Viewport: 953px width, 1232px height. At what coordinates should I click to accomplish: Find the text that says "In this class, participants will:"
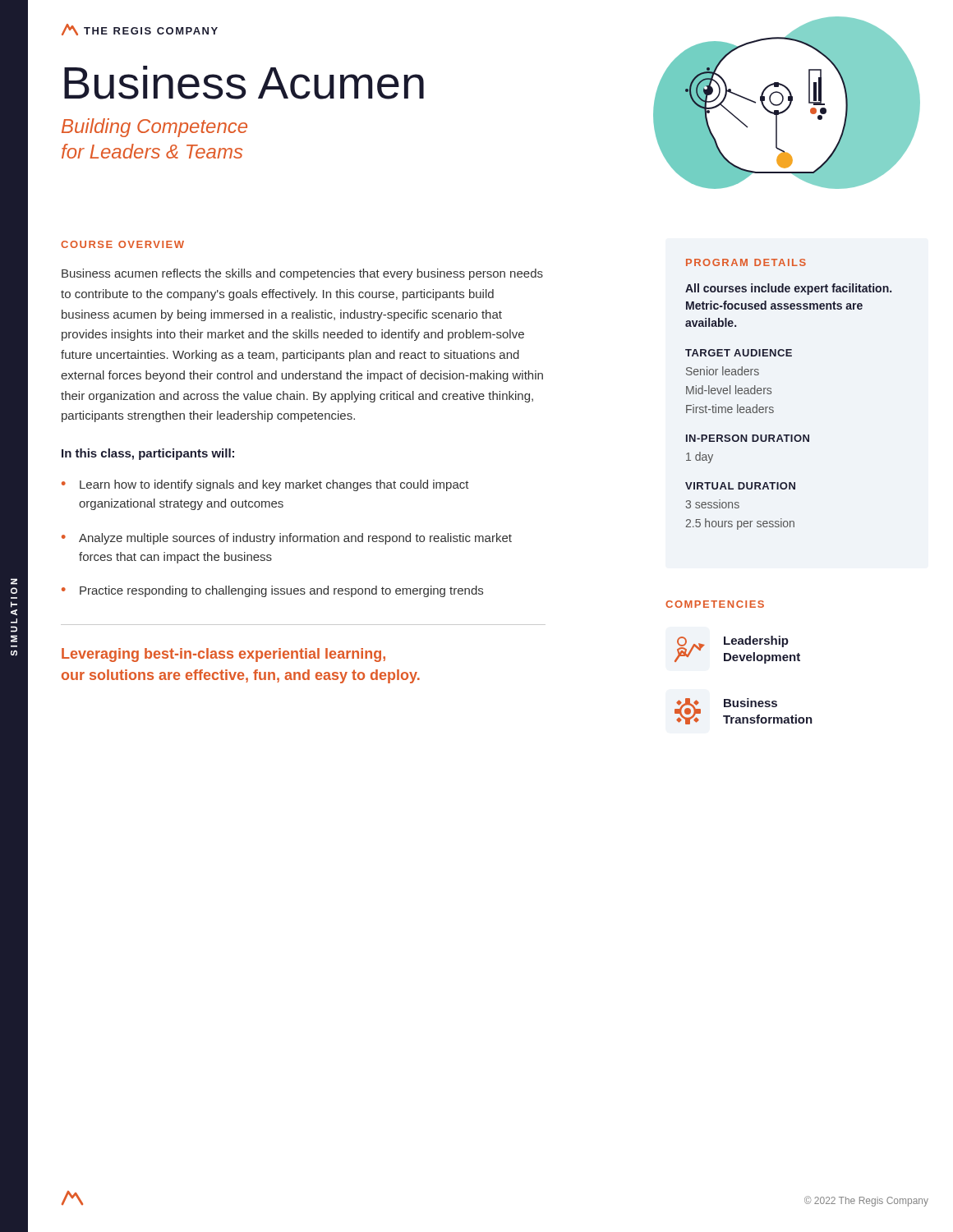(148, 453)
